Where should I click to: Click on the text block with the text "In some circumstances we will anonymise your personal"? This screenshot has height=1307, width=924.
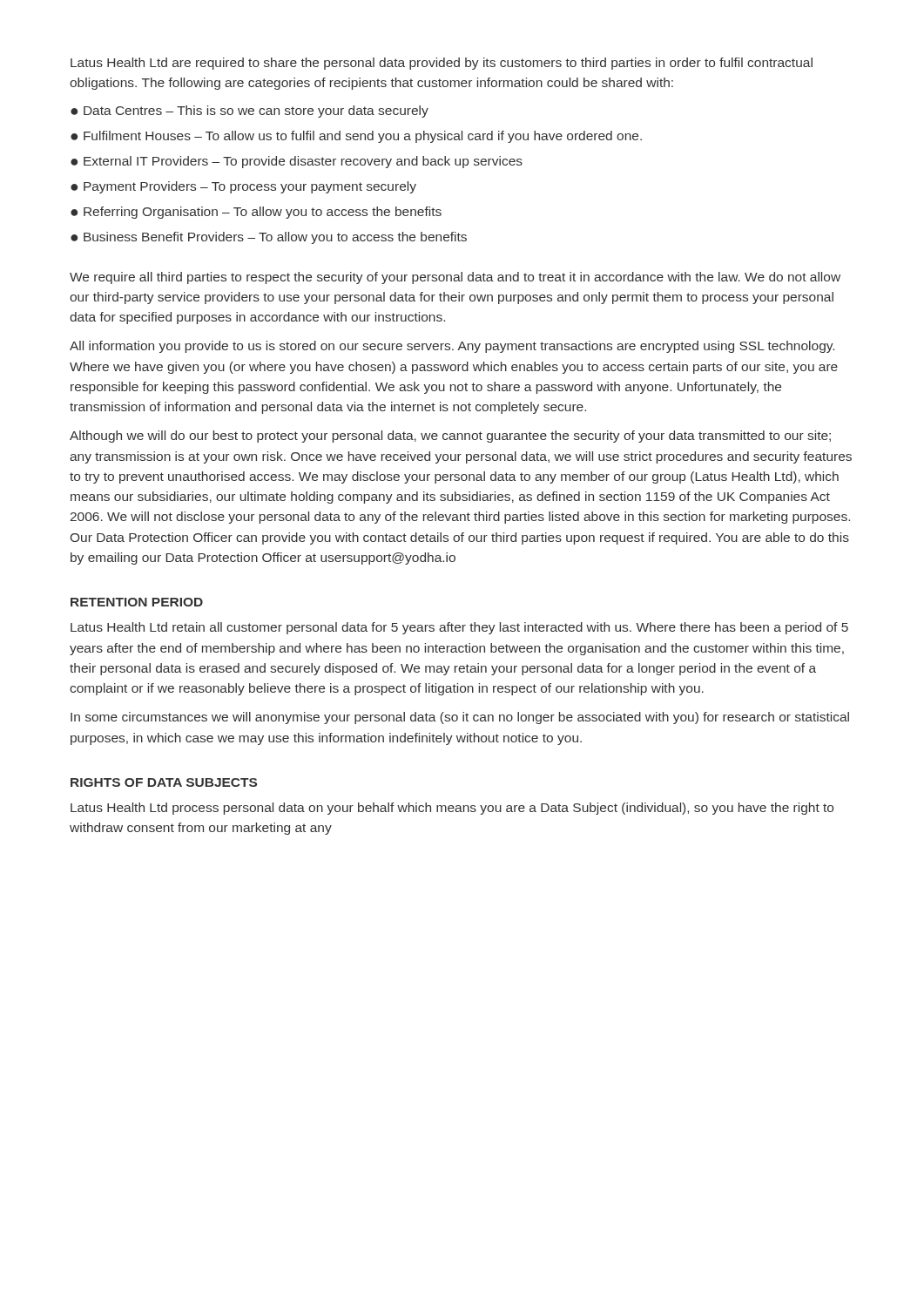pyautogui.click(x=460, y=727)
